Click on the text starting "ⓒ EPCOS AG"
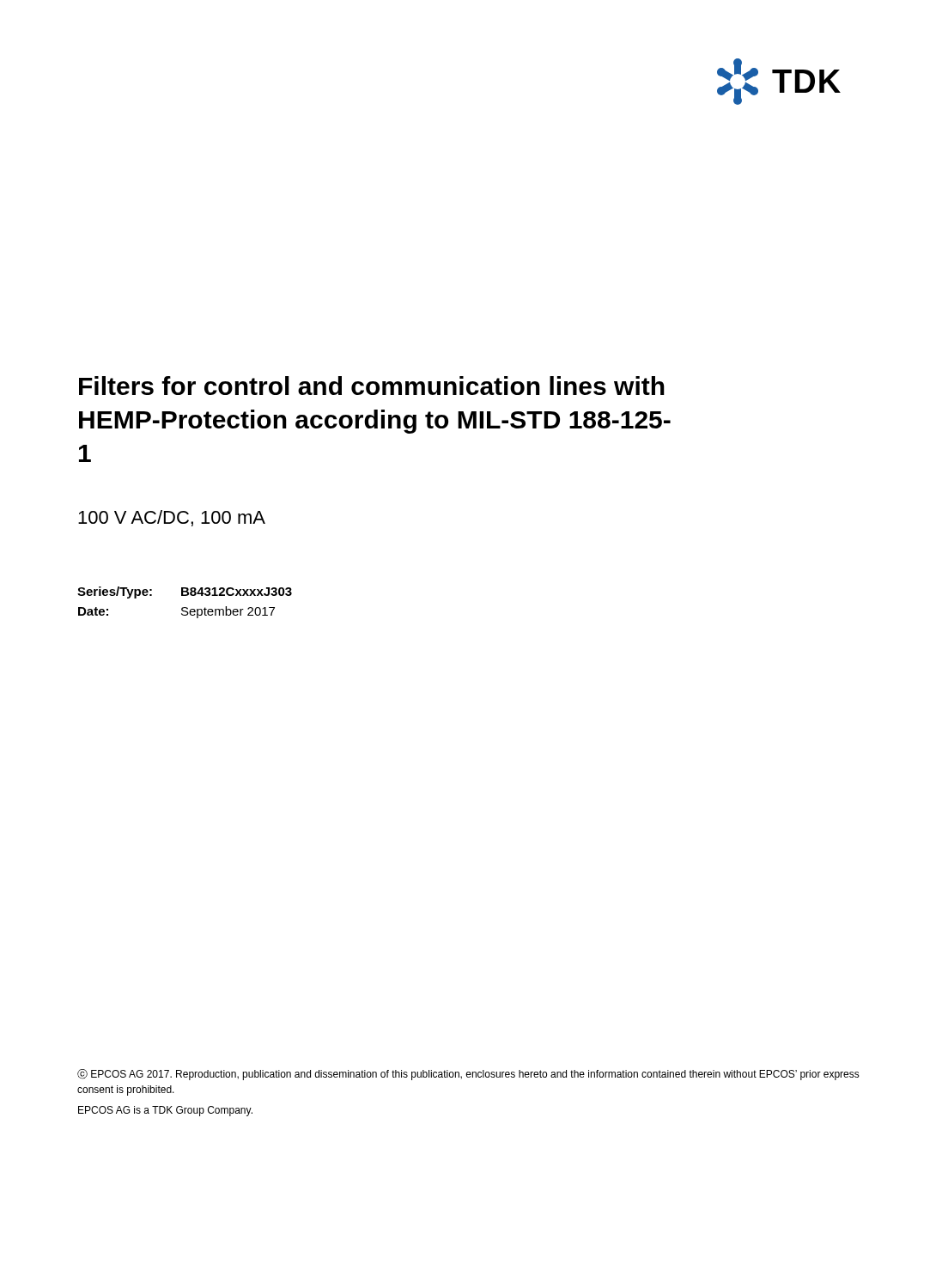This screenshot has height=1288, width=942. [x=468, y=1075]
